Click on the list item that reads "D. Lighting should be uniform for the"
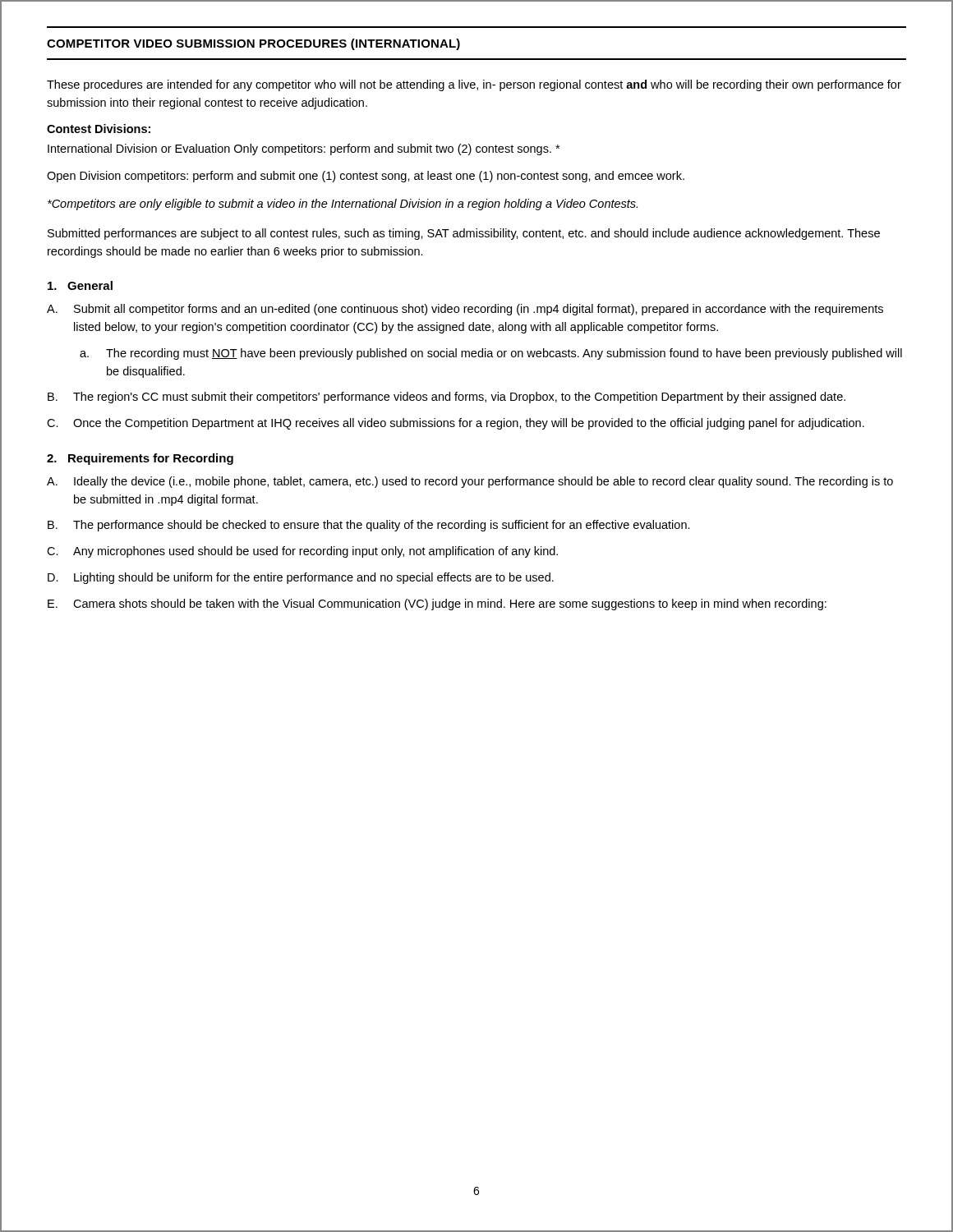 (301, 578)
